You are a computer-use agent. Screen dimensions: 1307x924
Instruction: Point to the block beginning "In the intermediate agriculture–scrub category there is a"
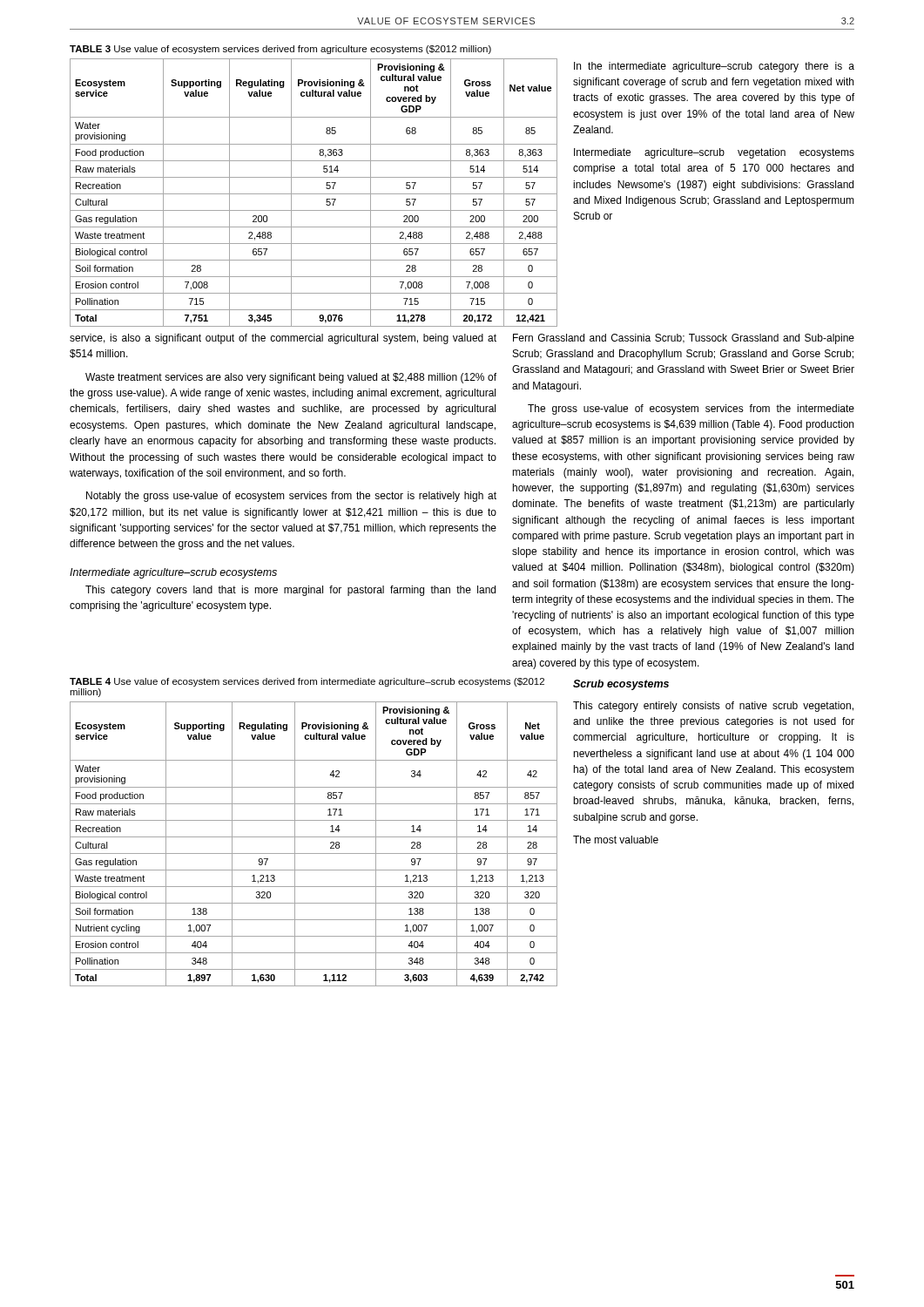714,98
